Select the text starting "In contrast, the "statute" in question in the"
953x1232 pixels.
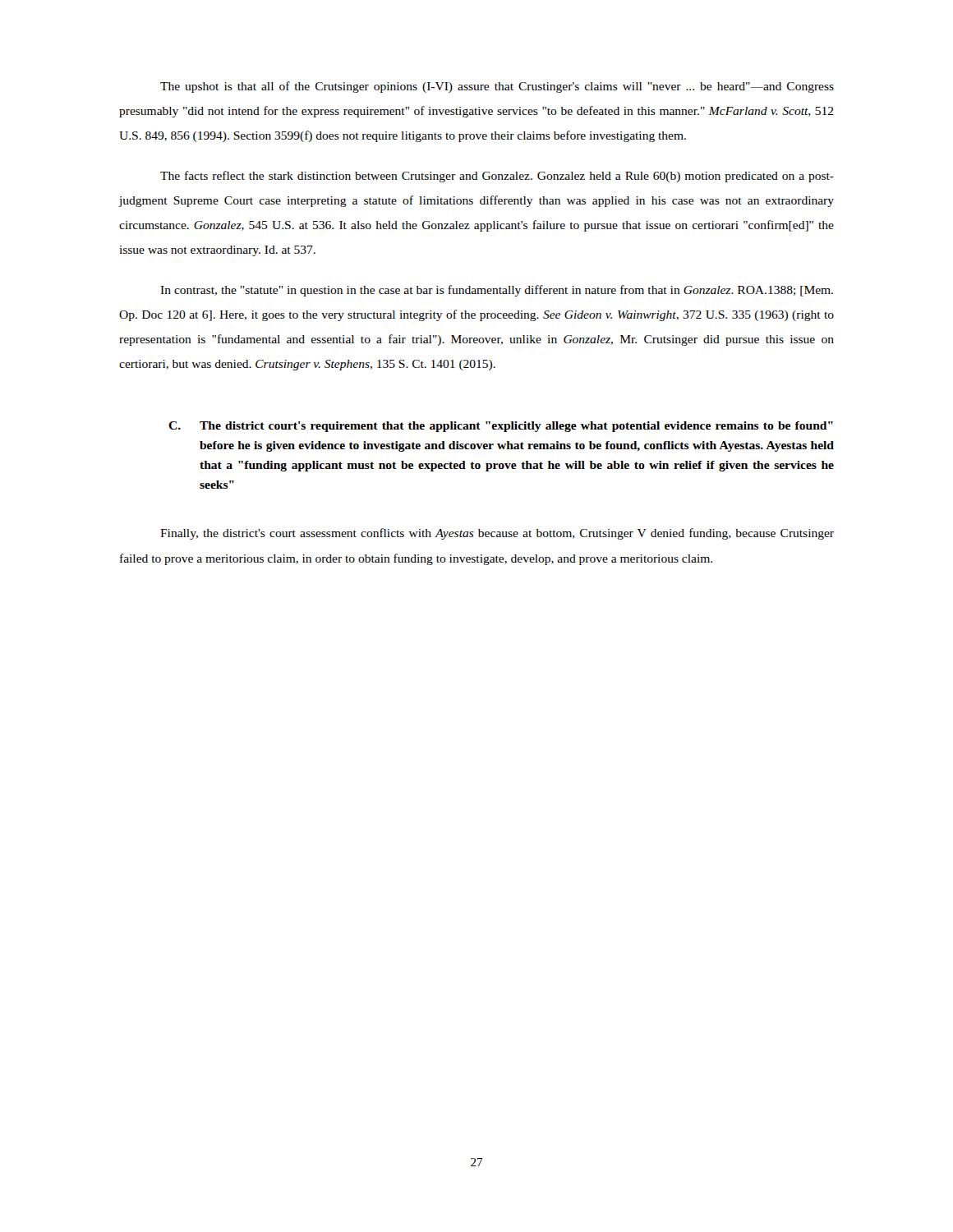(x=476, y=327)
